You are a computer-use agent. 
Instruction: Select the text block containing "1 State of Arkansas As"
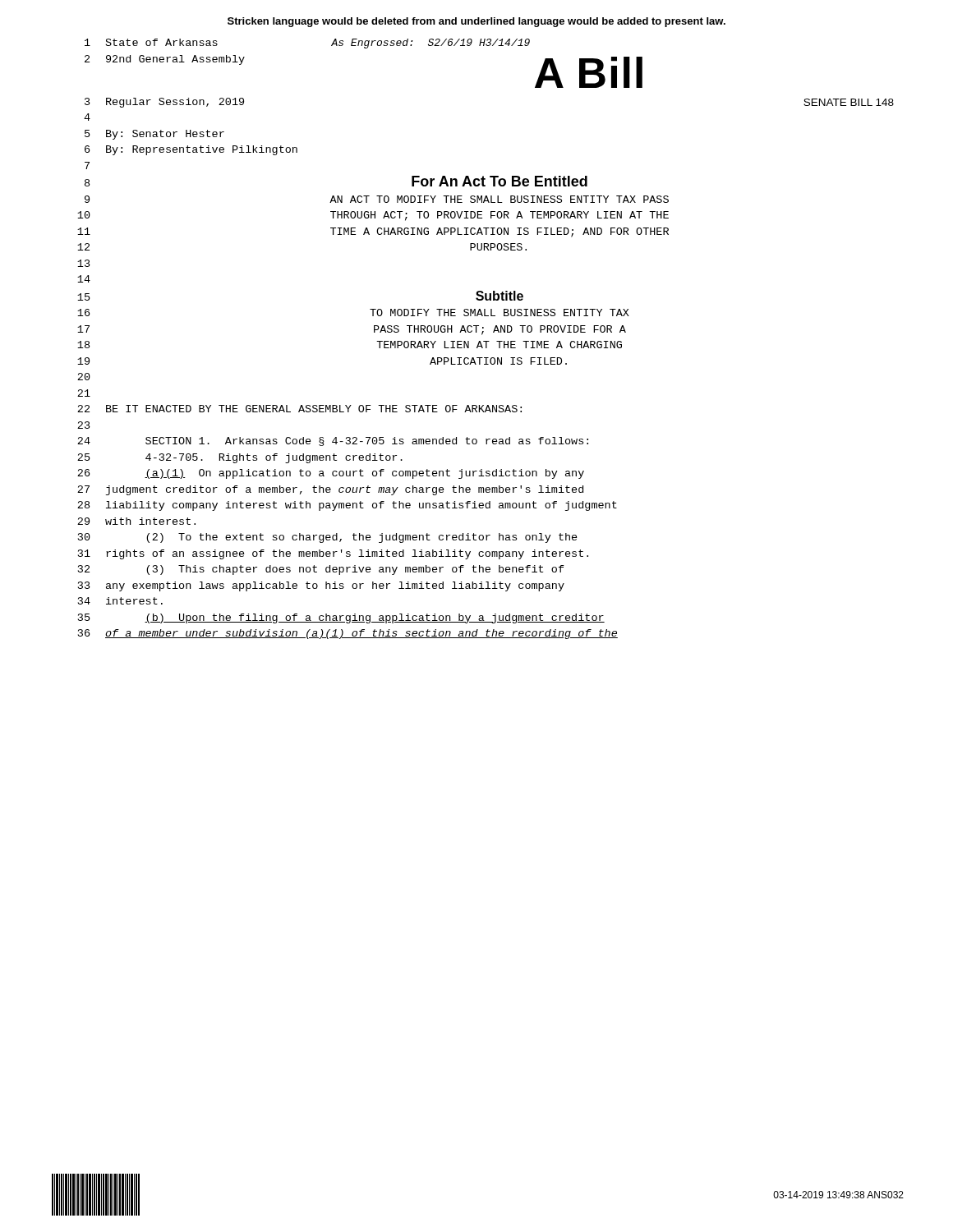click(168, 44)
